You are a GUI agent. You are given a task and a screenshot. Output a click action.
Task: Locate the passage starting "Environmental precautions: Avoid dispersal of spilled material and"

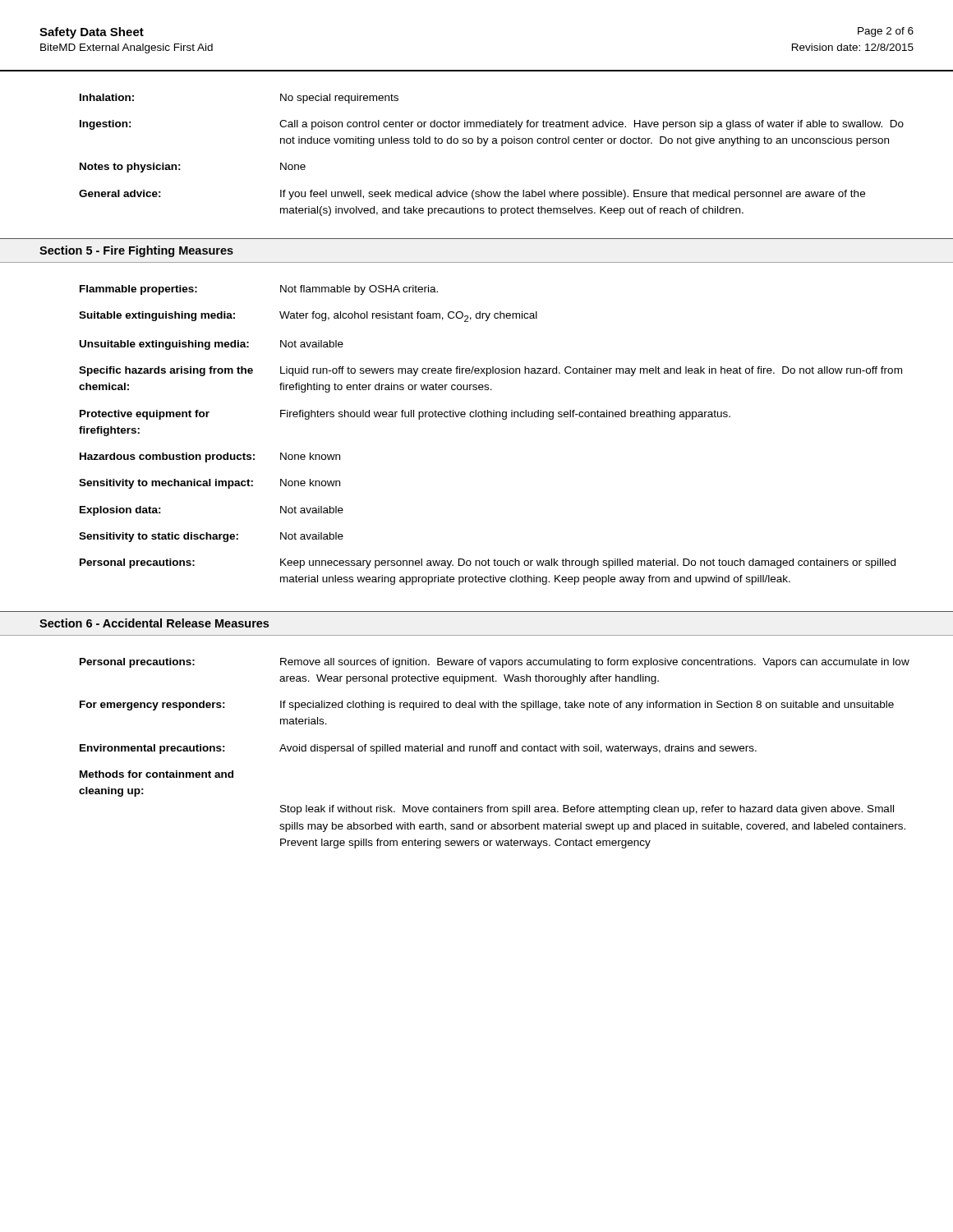click(496, 748)
